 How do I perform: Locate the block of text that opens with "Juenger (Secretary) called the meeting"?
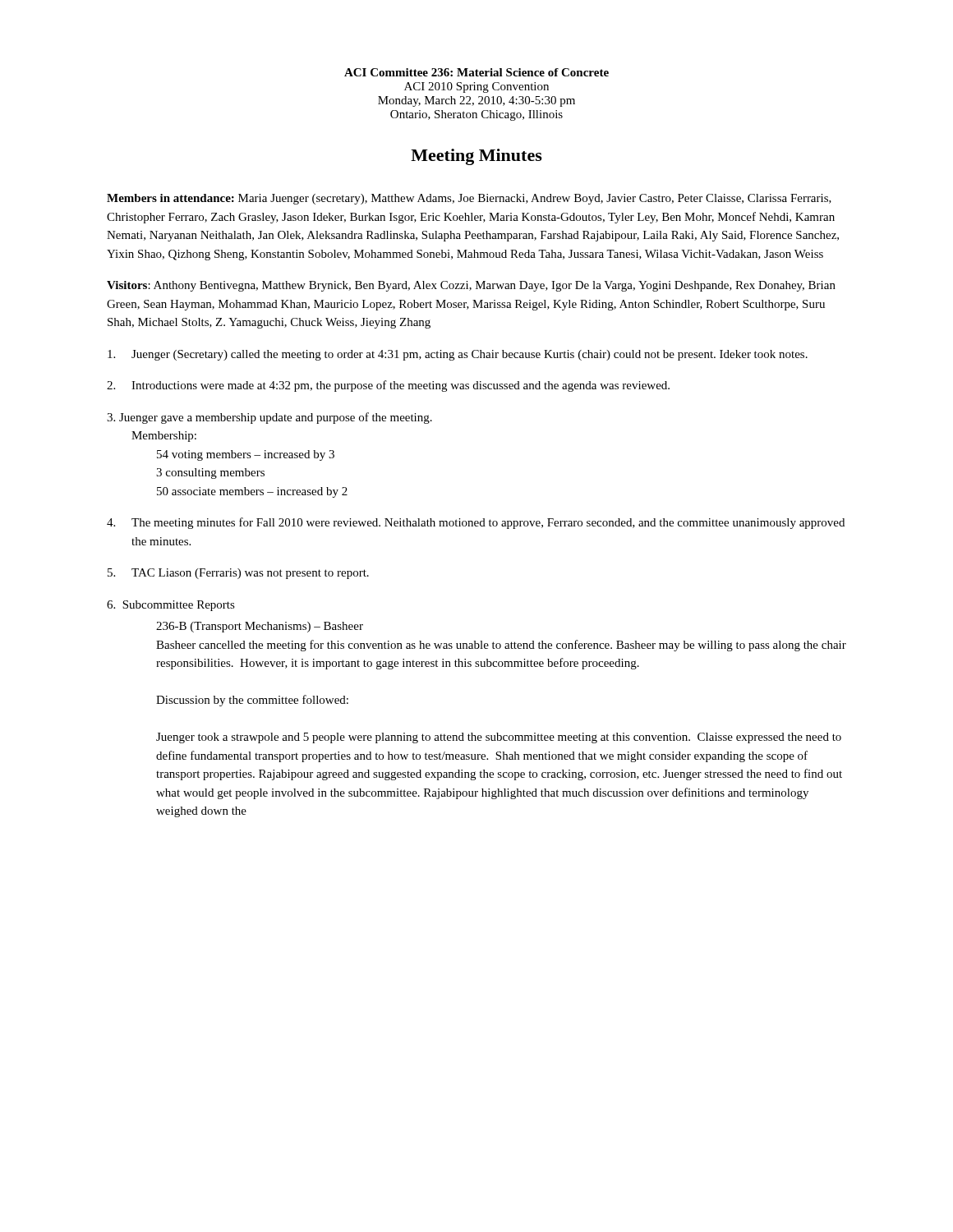pos(476,354)
